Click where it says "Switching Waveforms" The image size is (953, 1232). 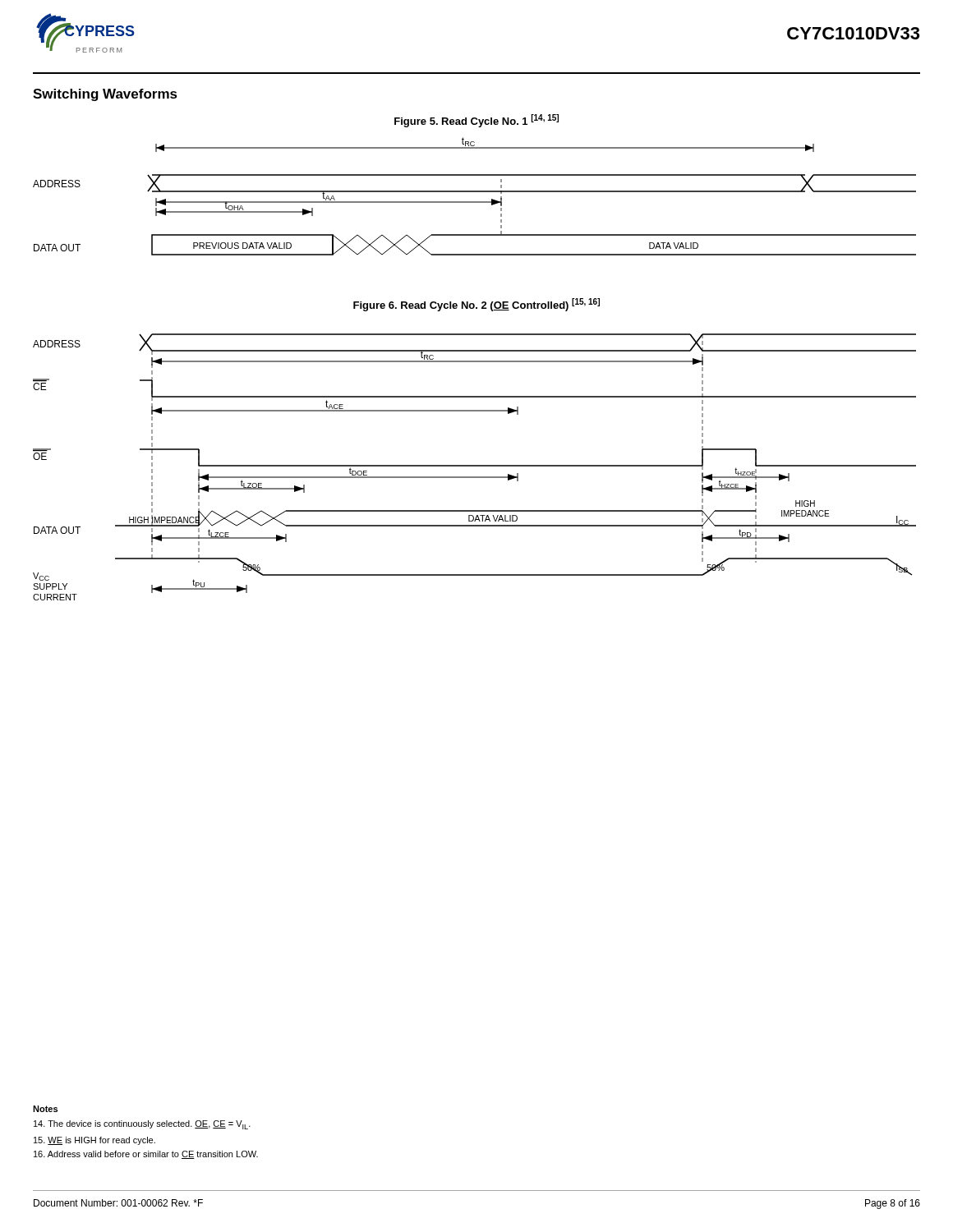point(105,94)
